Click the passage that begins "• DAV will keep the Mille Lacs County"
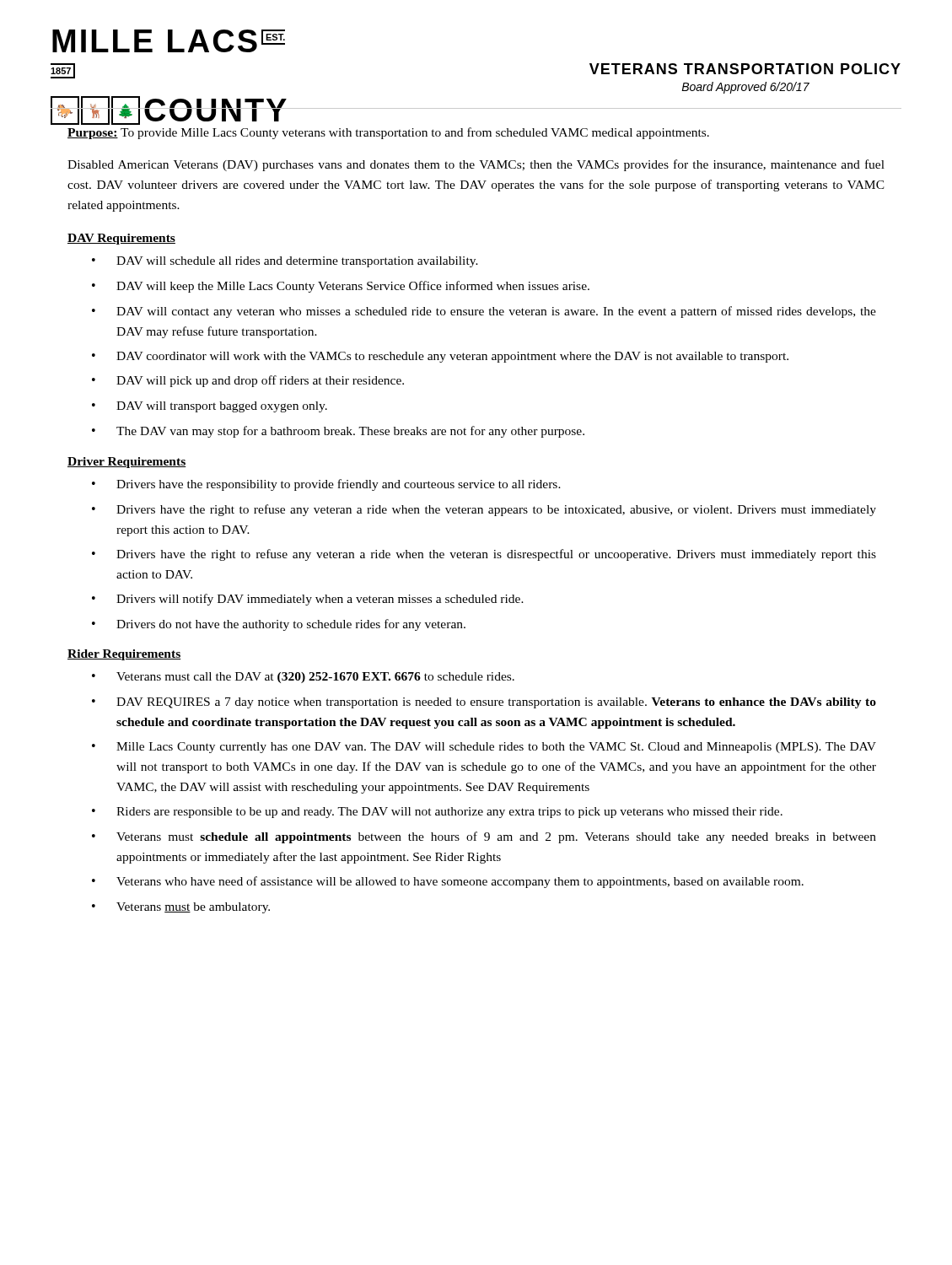The image size is (952, 1265). (488, 286)
